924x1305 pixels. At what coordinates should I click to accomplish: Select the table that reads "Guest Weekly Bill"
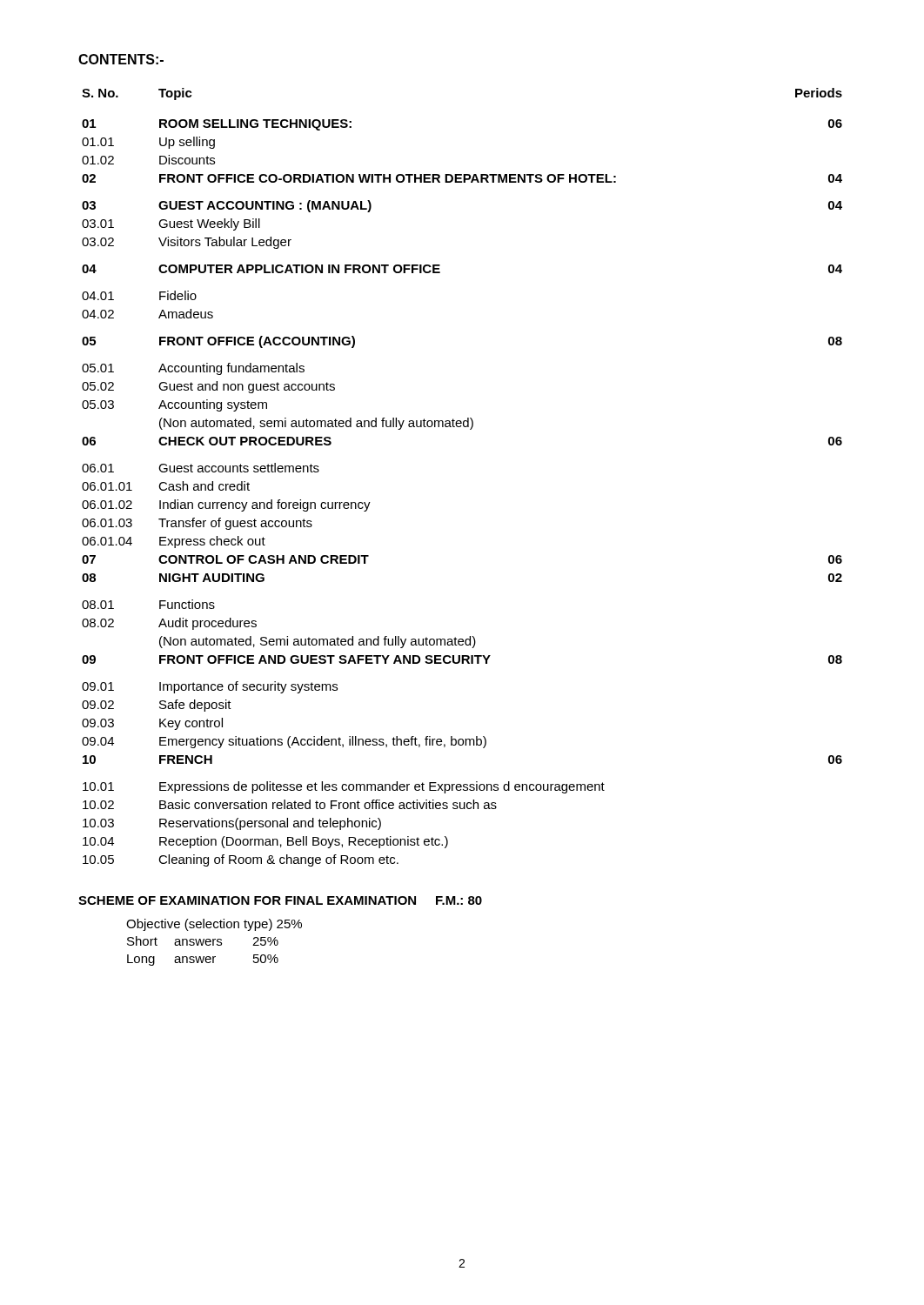pyautogui.click(x=462, y=476)
